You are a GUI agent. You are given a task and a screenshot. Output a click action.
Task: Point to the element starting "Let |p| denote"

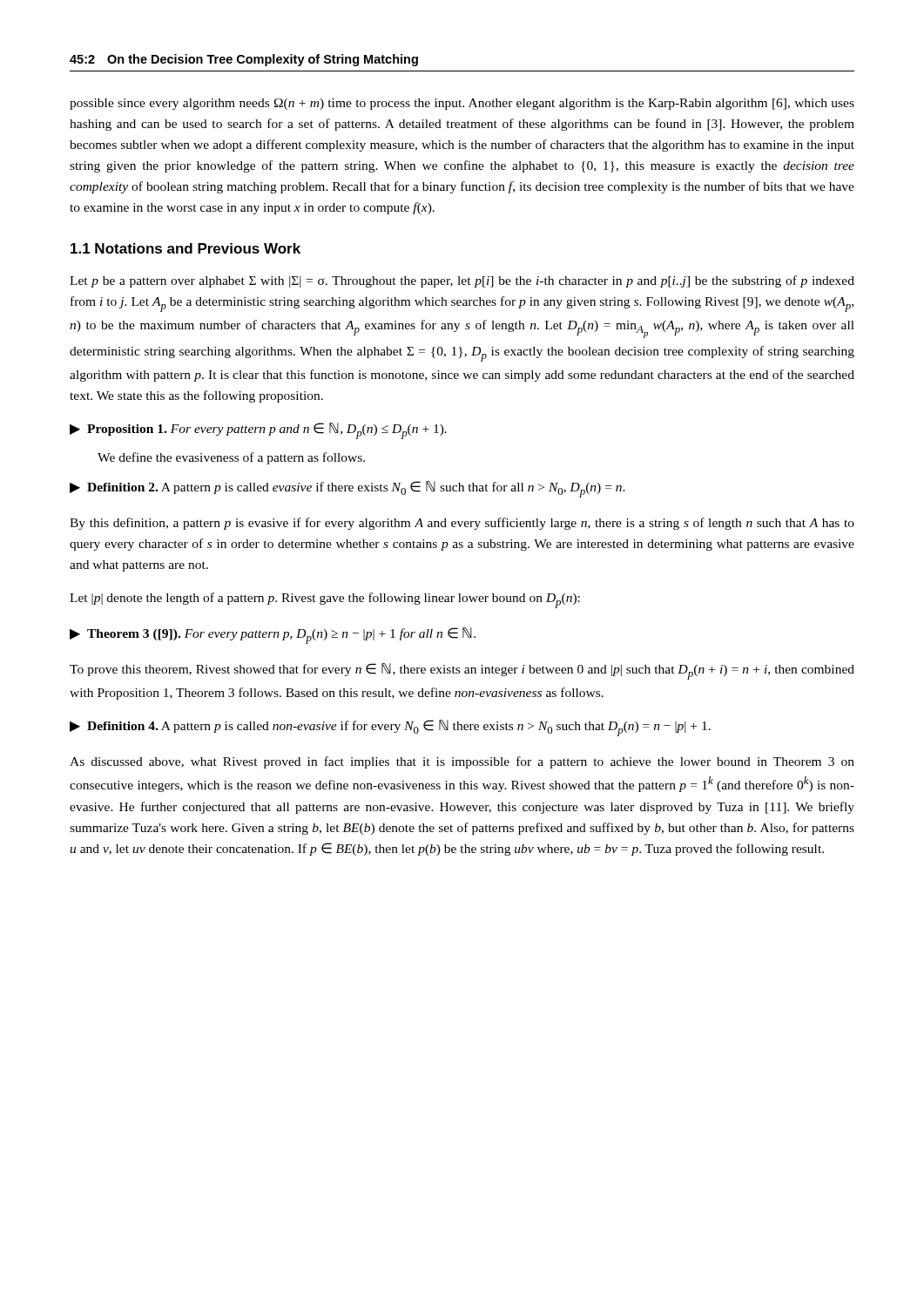pos(325,599)
